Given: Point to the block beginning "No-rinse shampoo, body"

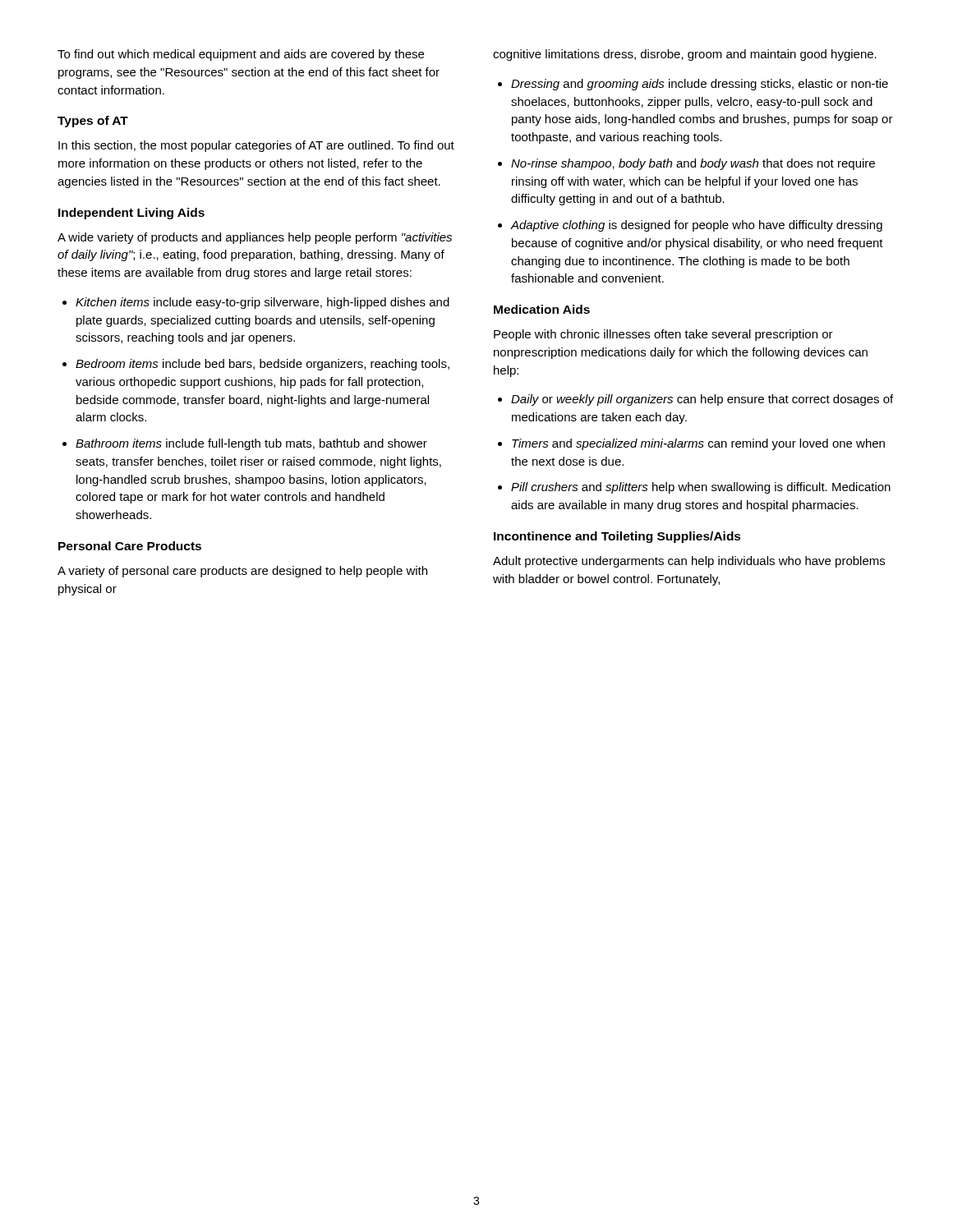Looking at the screenshot, I should click(x=693, y=181).
